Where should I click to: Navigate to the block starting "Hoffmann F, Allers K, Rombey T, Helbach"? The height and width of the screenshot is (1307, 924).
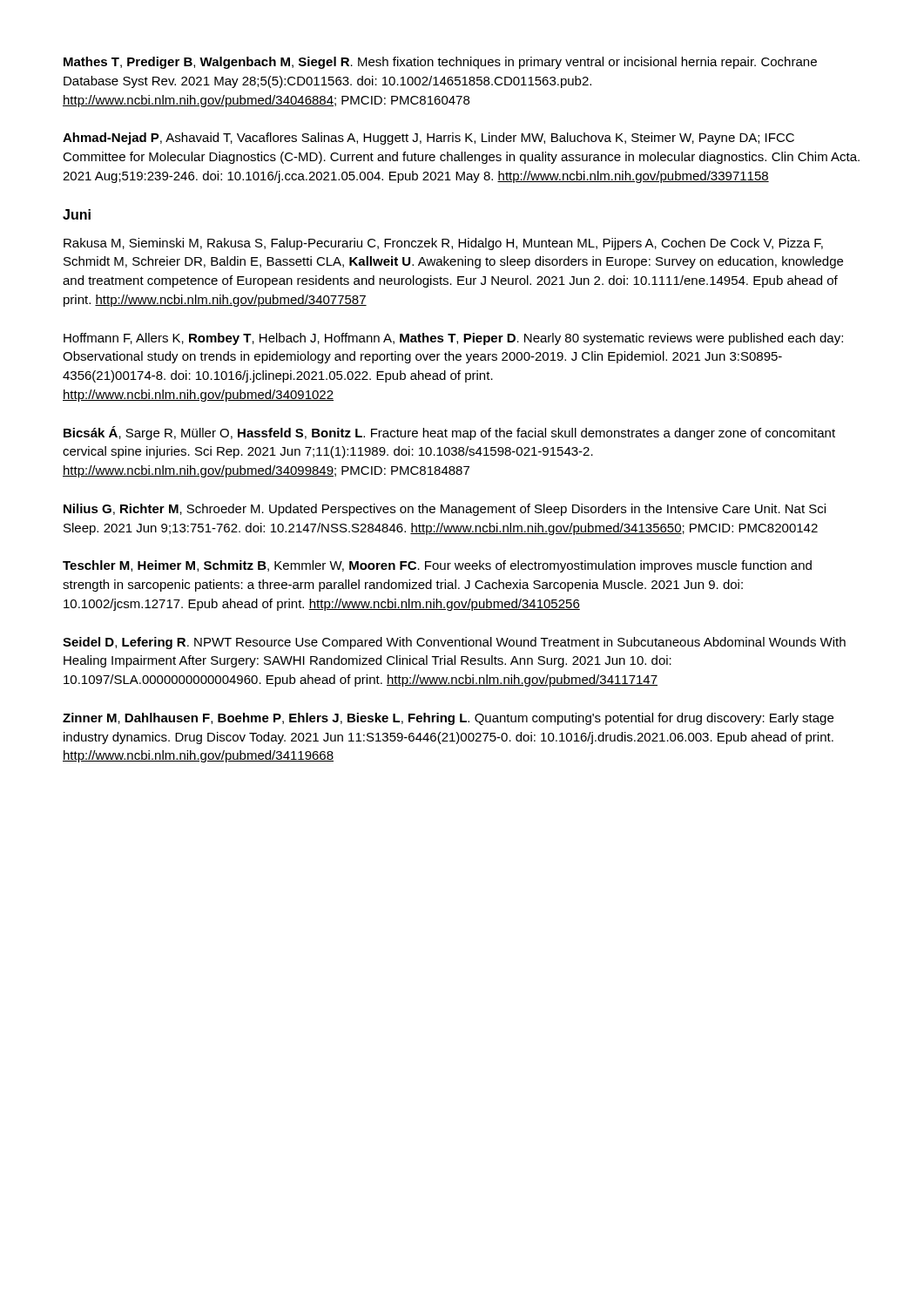(453, 366)
